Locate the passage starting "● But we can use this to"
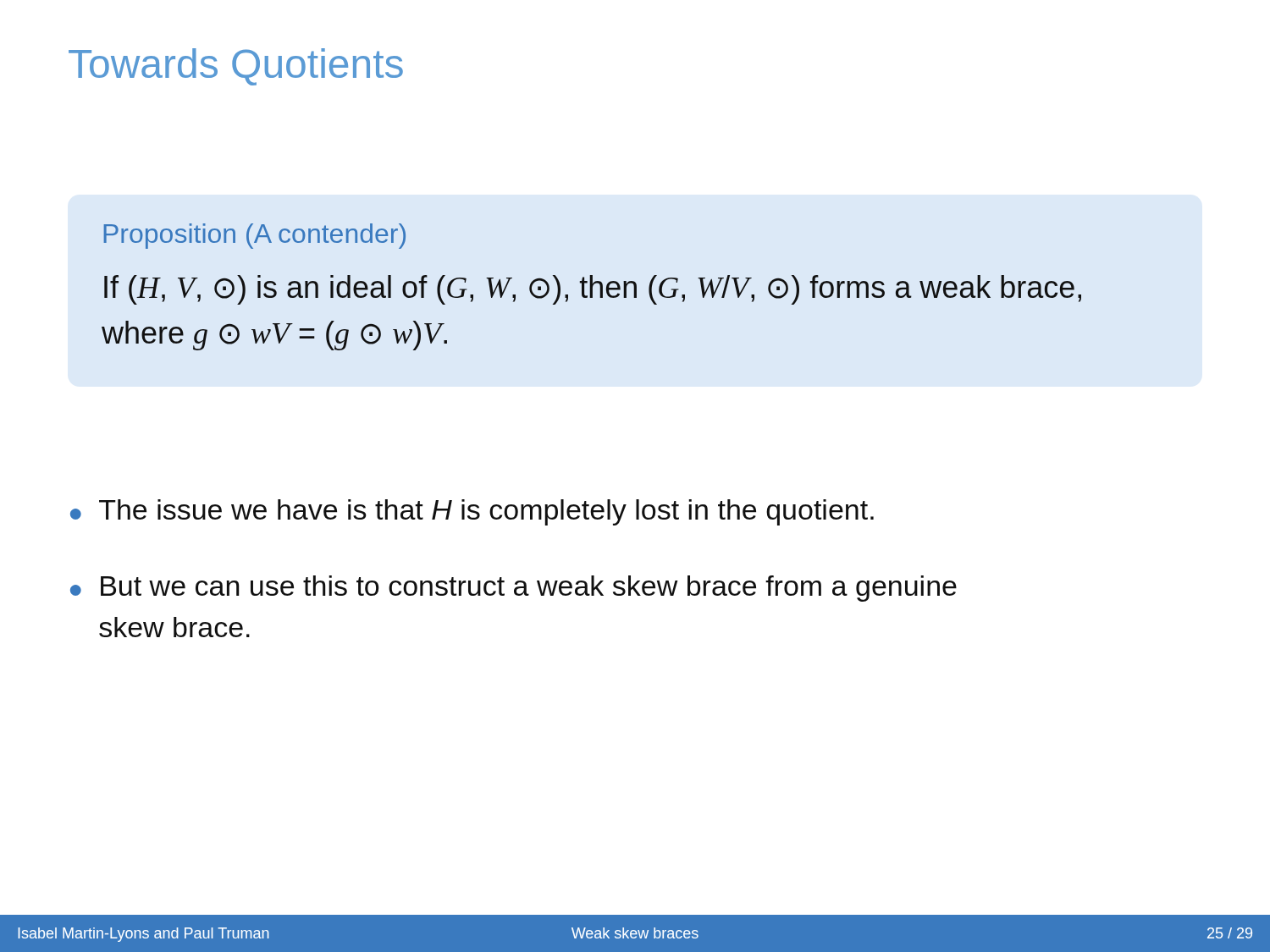Screen dimensions: 952x1270 513,607
